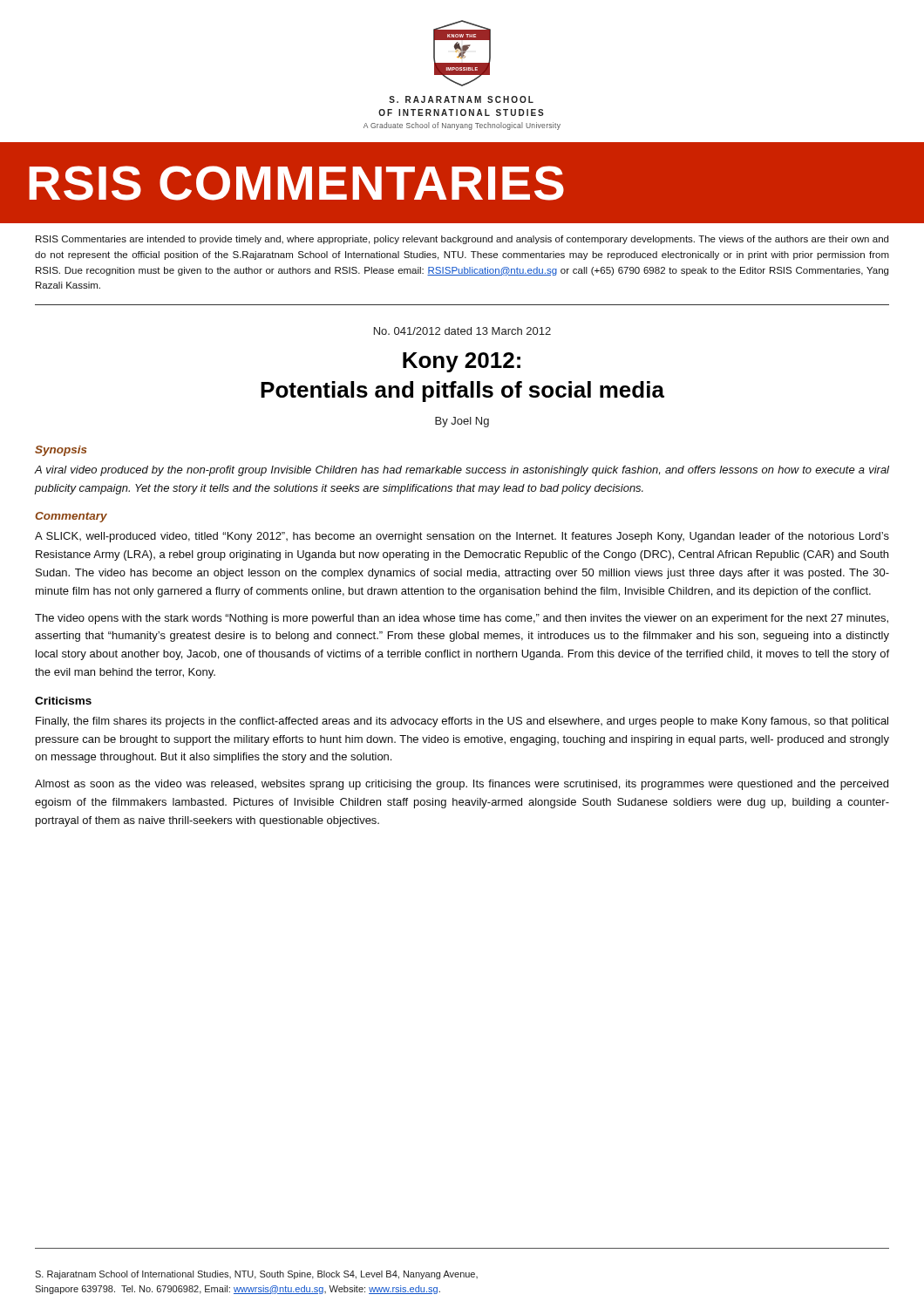Select the logo
Image resolution: width=924 pixels, height=1308 pixels.
[x=462, y=67]
